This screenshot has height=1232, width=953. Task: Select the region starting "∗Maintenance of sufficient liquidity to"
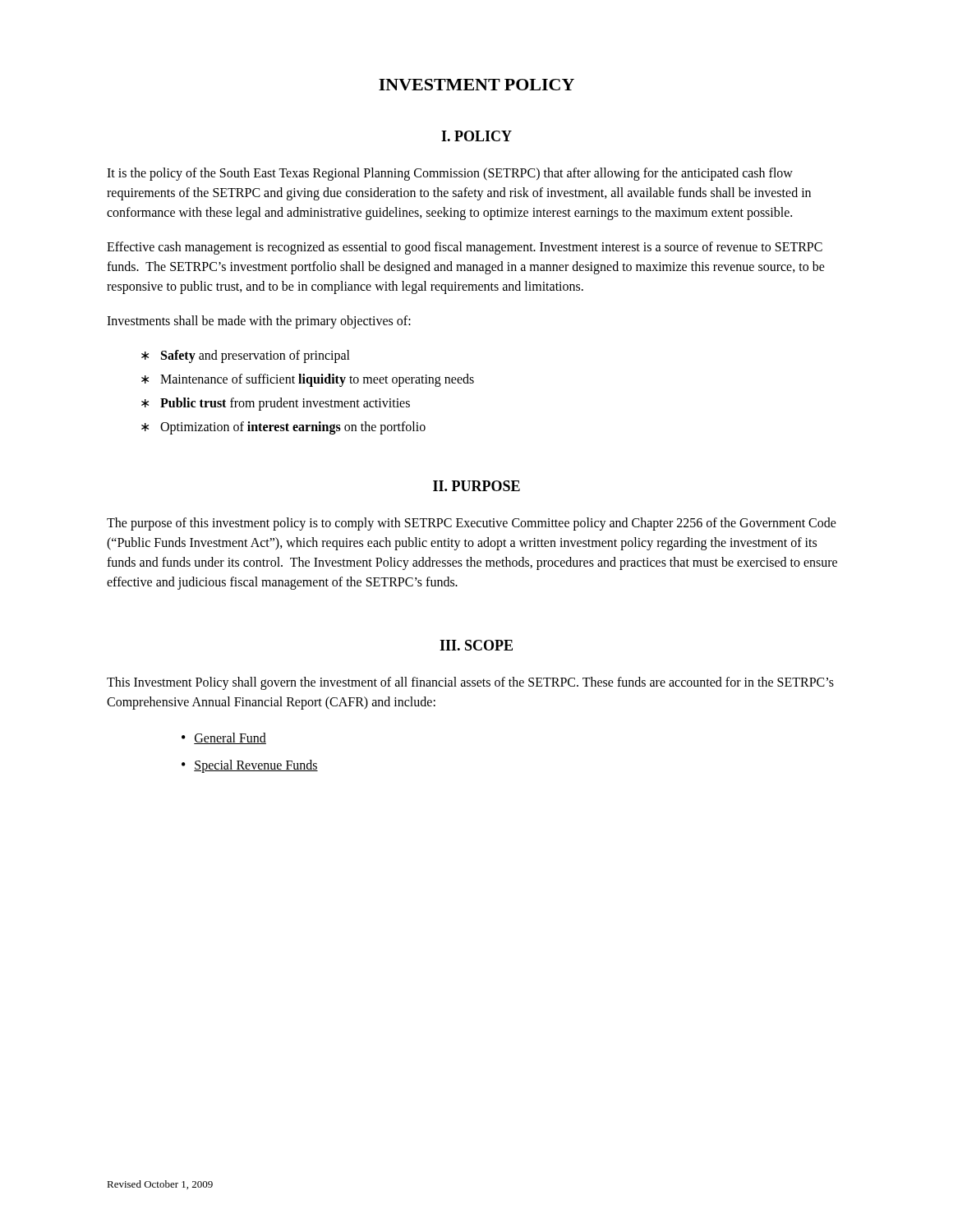click(x=307, y=379)
